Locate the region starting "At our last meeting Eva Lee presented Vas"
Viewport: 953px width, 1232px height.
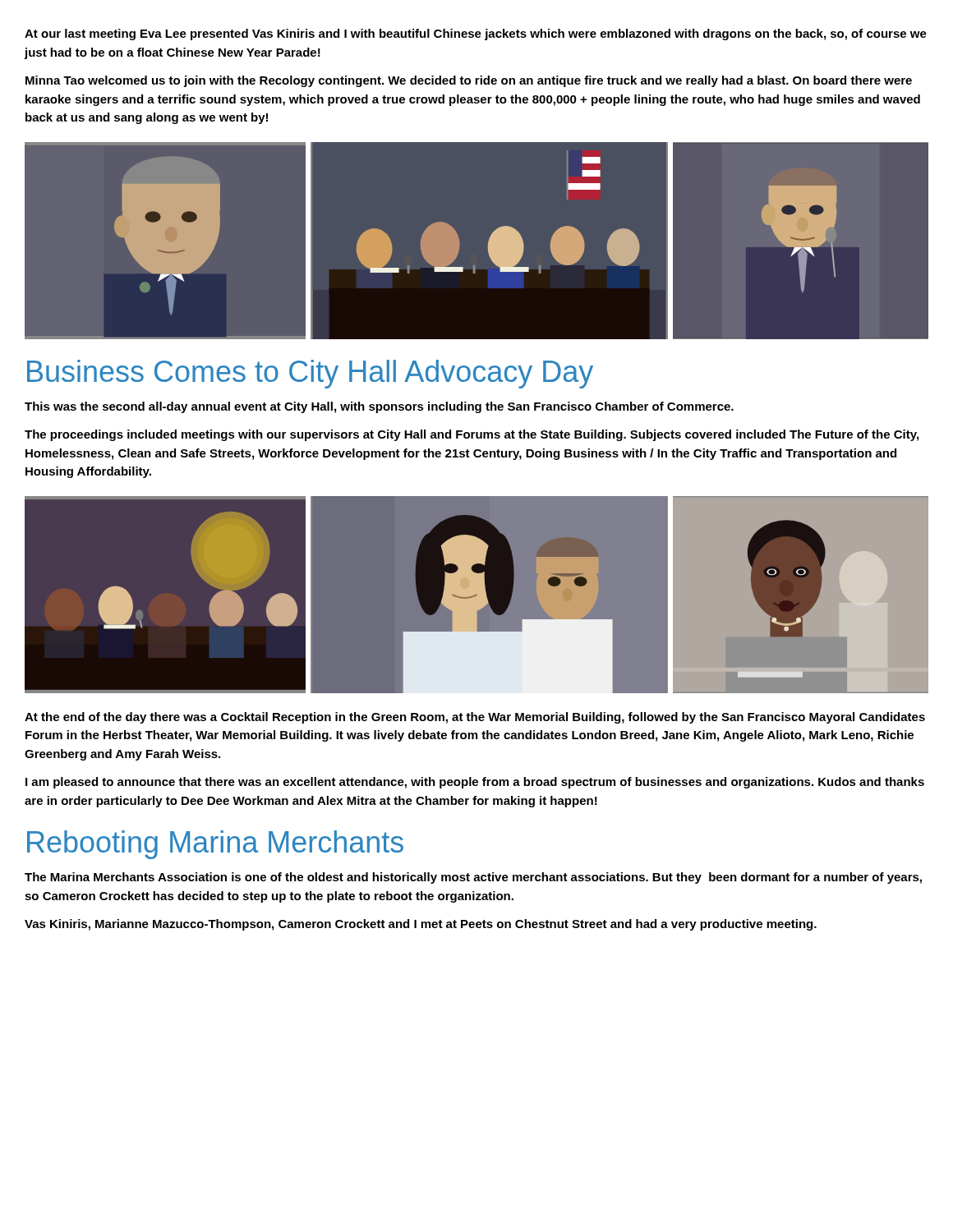tap(476, 43)
